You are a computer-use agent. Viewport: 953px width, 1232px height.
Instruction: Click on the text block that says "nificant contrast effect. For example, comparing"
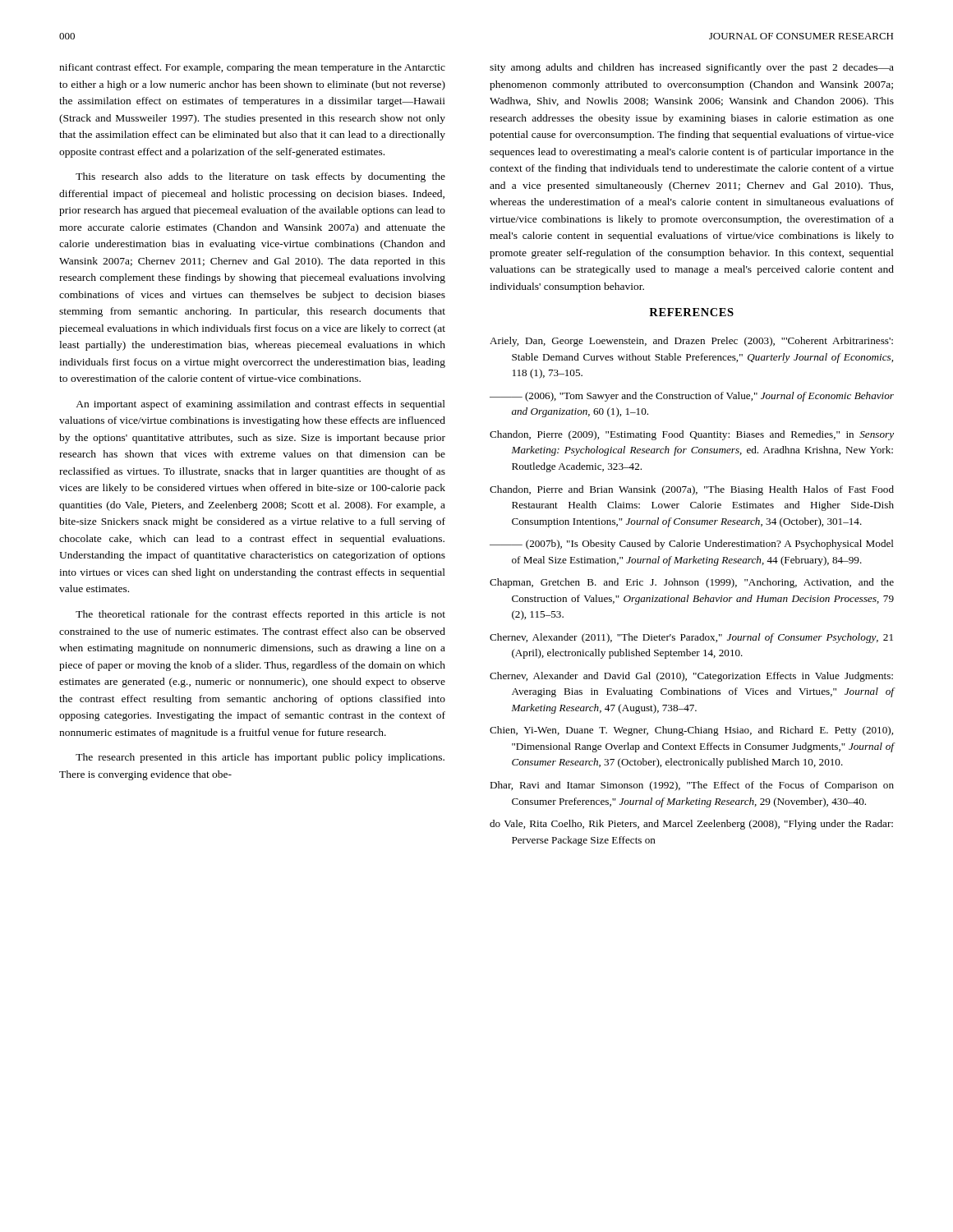click(252, 110)
